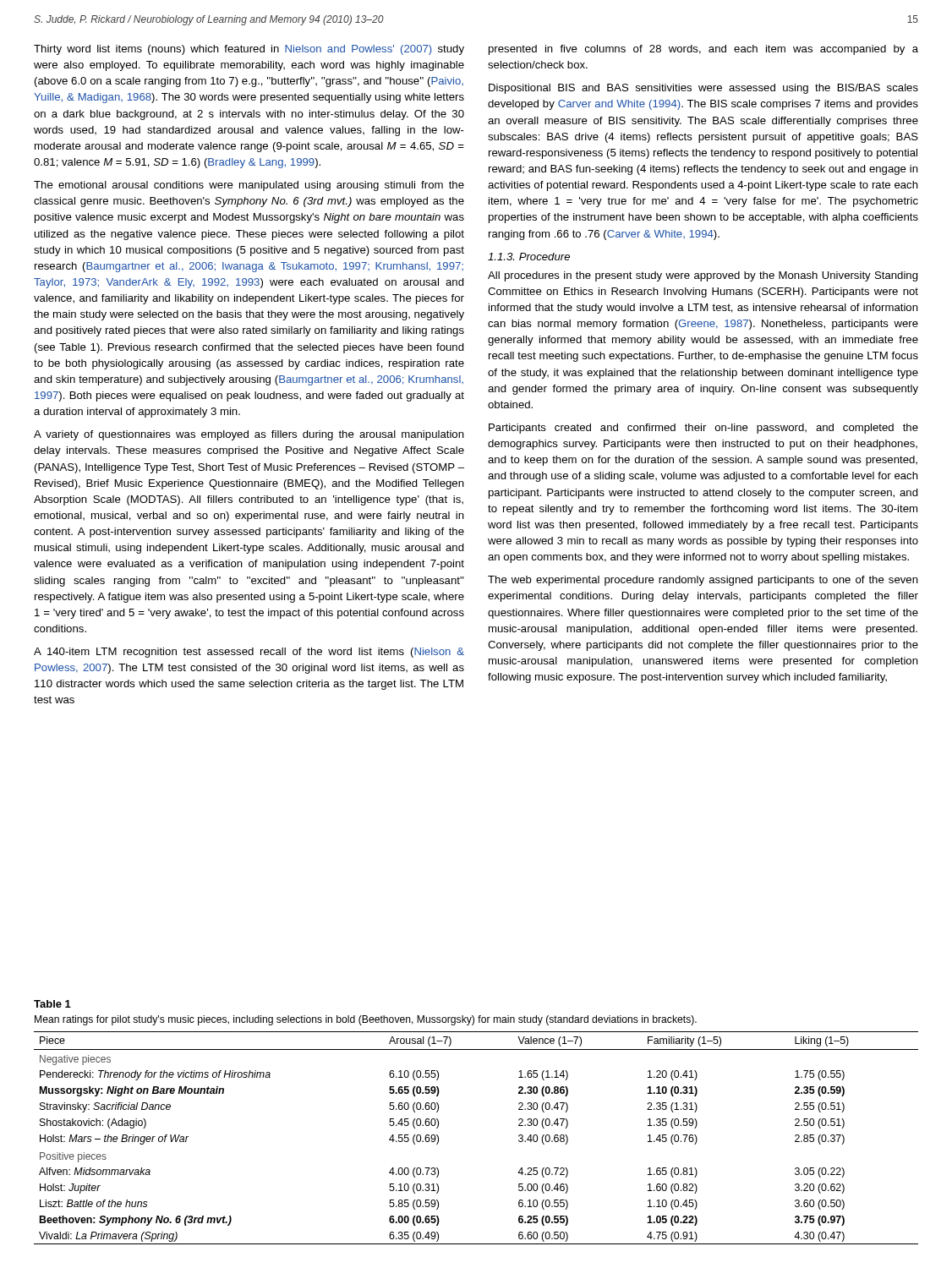Click on the text block with the text "A 140-item LTM"
The height and width of the screenshot is (1268, 952).
249,676
